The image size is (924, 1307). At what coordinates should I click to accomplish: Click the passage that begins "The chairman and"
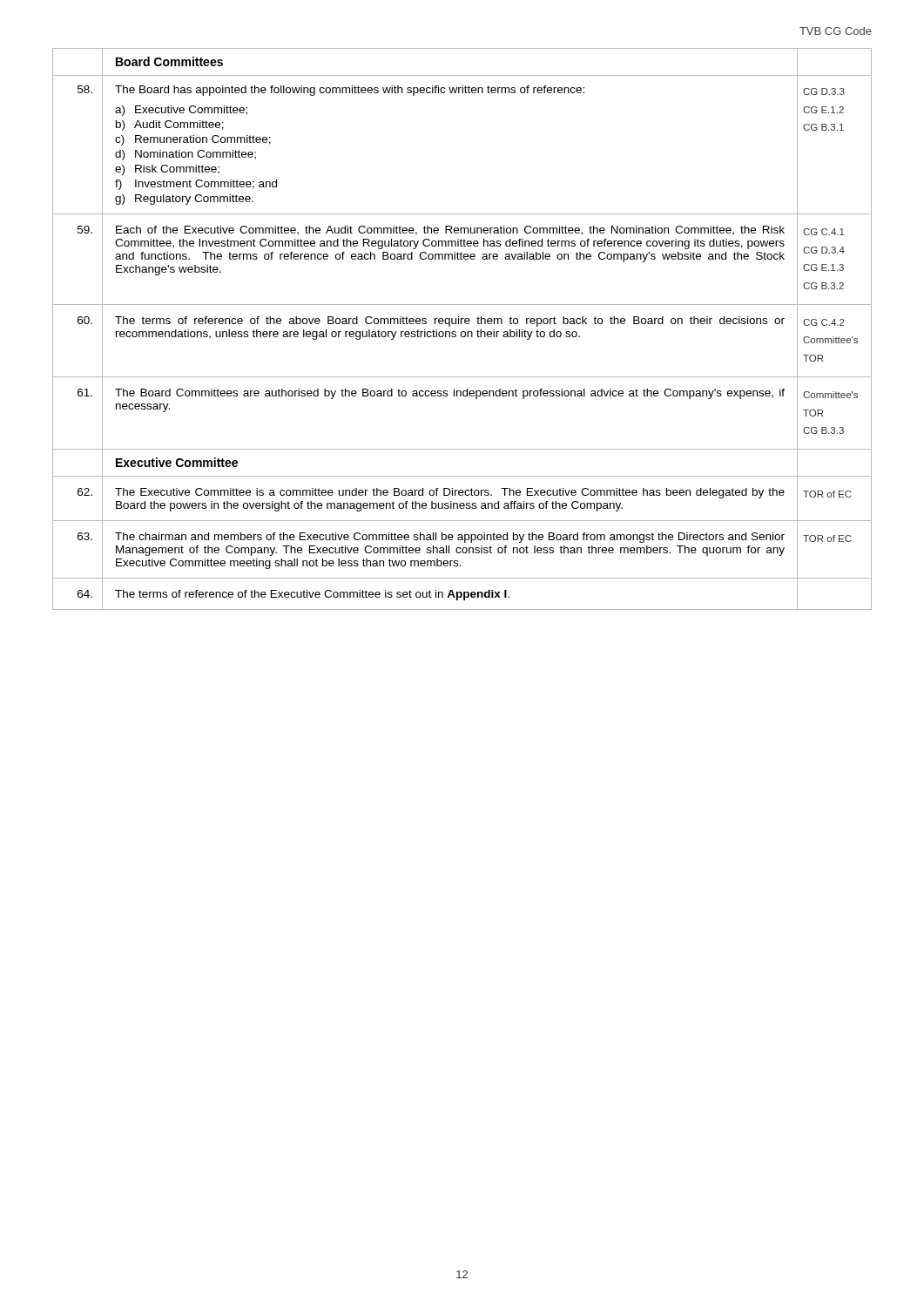(x=450, y=549)
